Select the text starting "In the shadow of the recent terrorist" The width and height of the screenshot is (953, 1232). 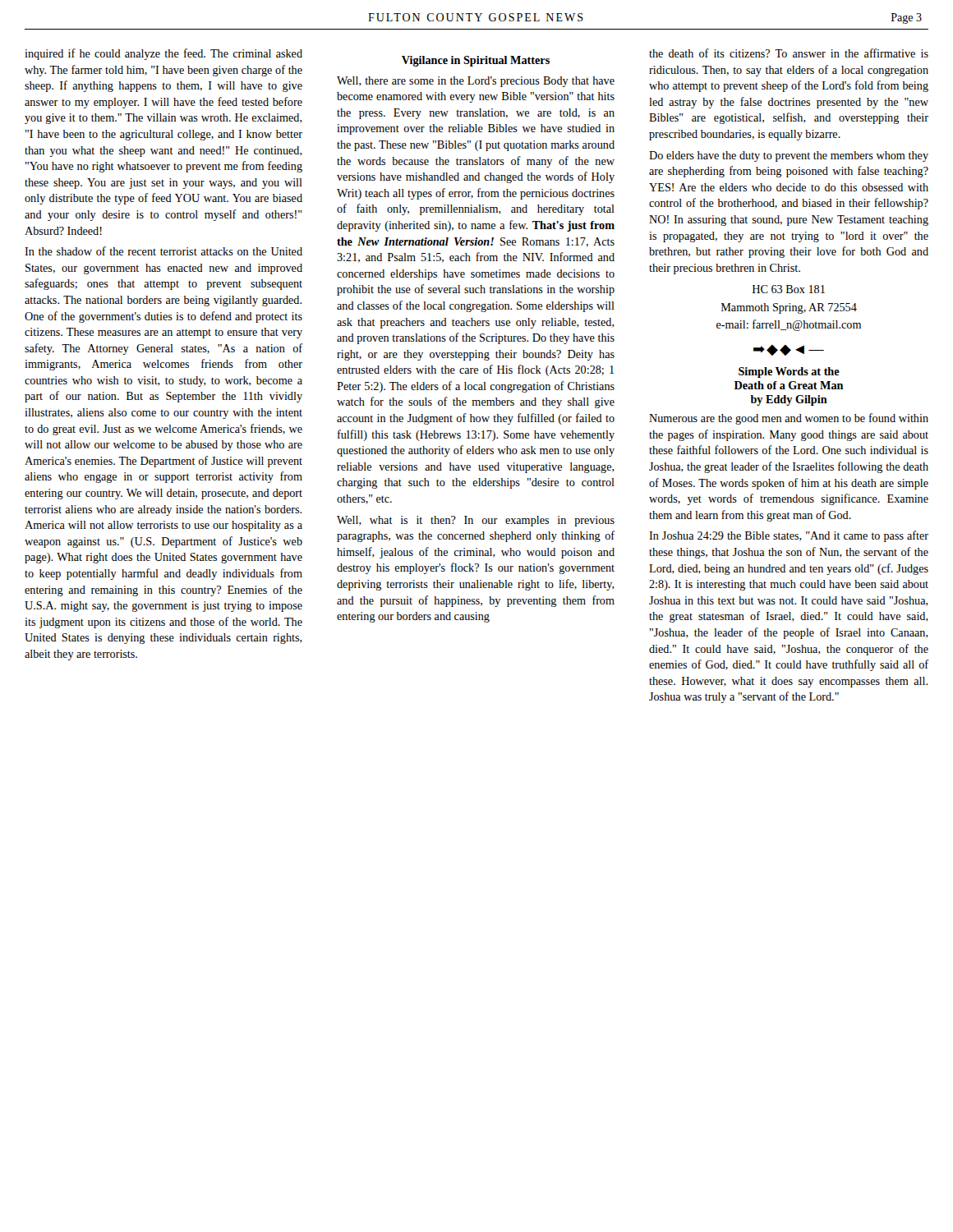163,453
